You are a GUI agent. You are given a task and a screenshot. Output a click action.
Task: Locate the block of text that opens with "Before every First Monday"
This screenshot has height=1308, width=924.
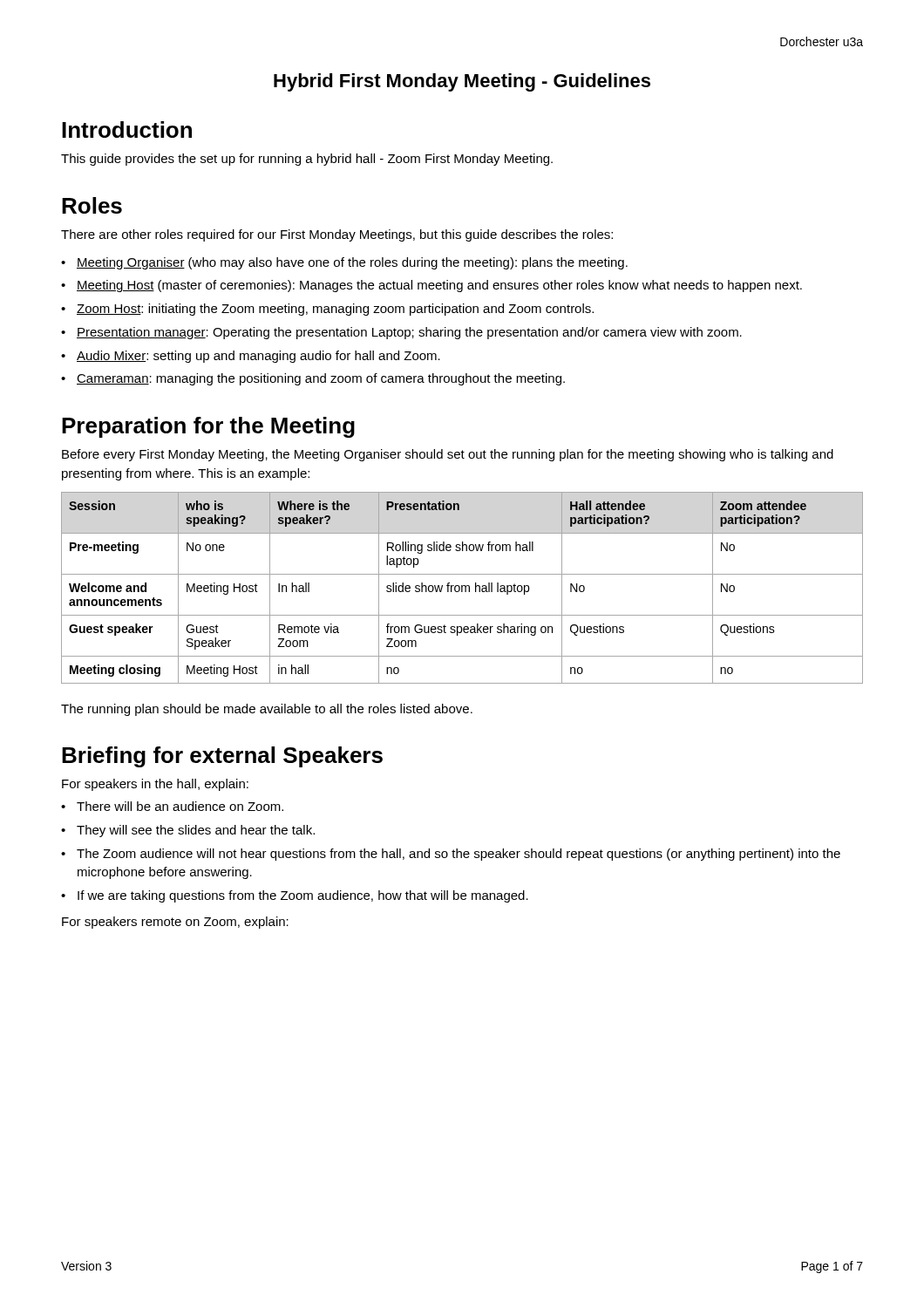462,464
